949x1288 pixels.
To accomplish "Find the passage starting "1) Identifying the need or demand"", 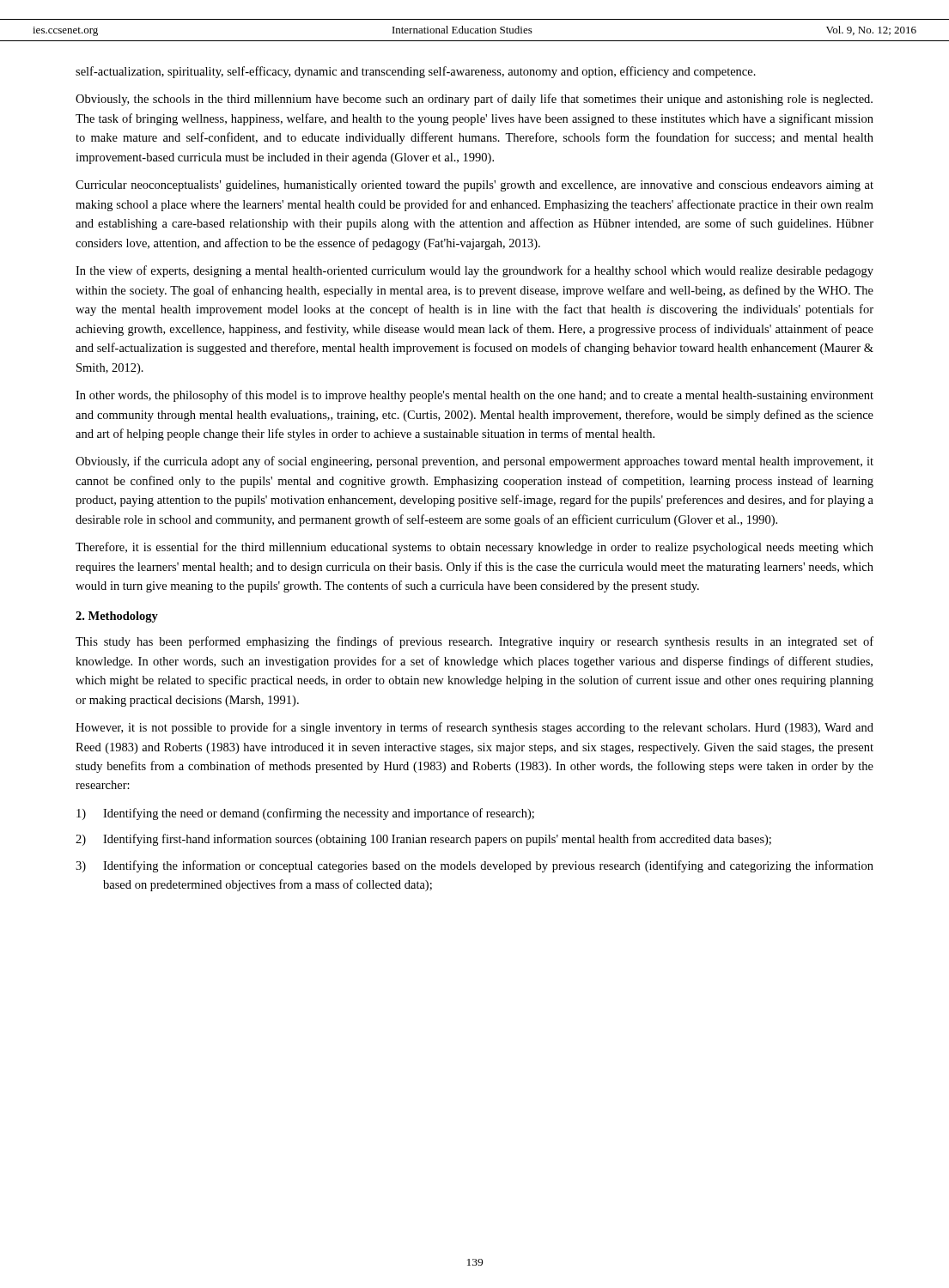I will pyautogui.click(x=474, y=813).
